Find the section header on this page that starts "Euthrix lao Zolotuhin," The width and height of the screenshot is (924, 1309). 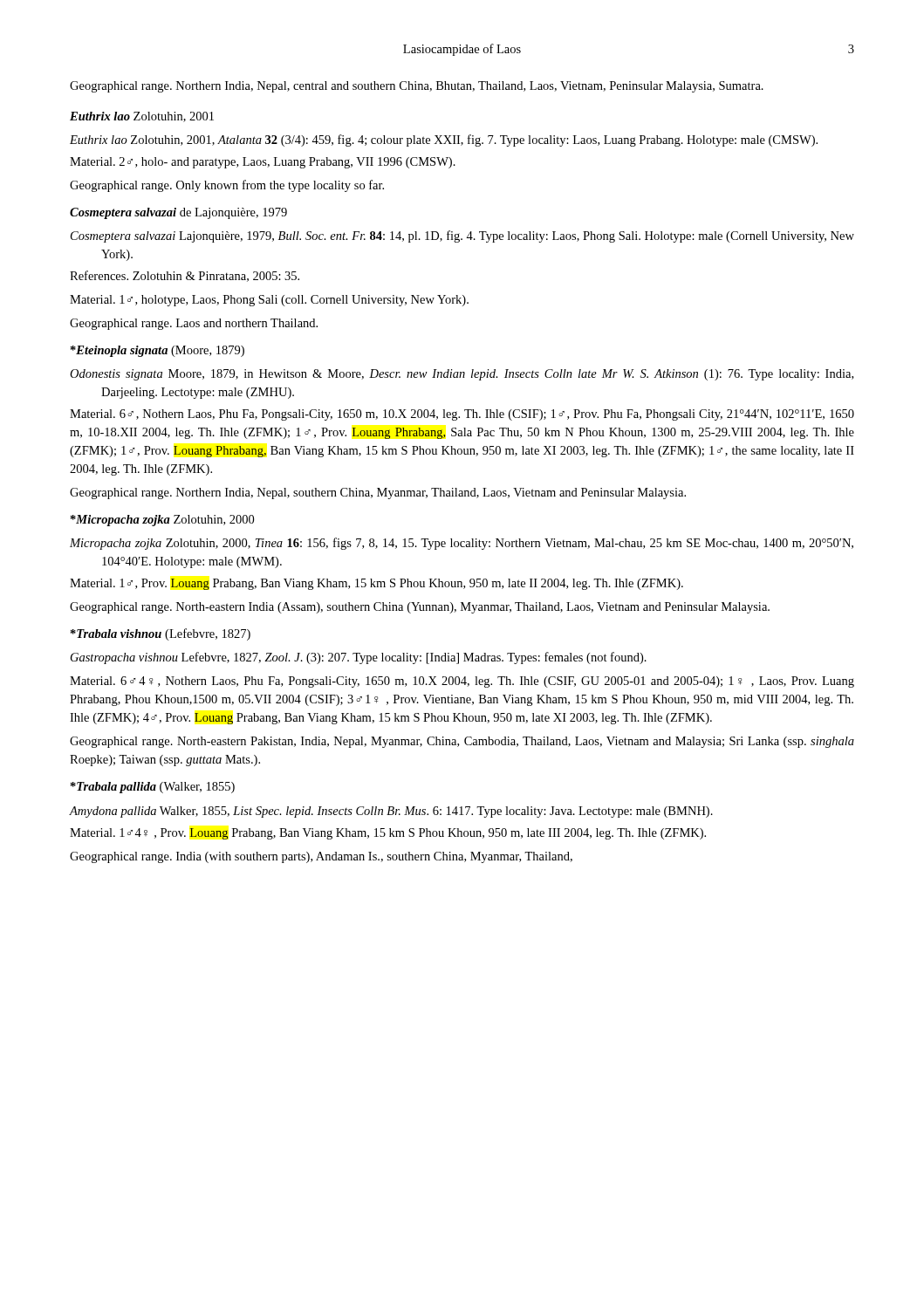[x=142, y=117]
